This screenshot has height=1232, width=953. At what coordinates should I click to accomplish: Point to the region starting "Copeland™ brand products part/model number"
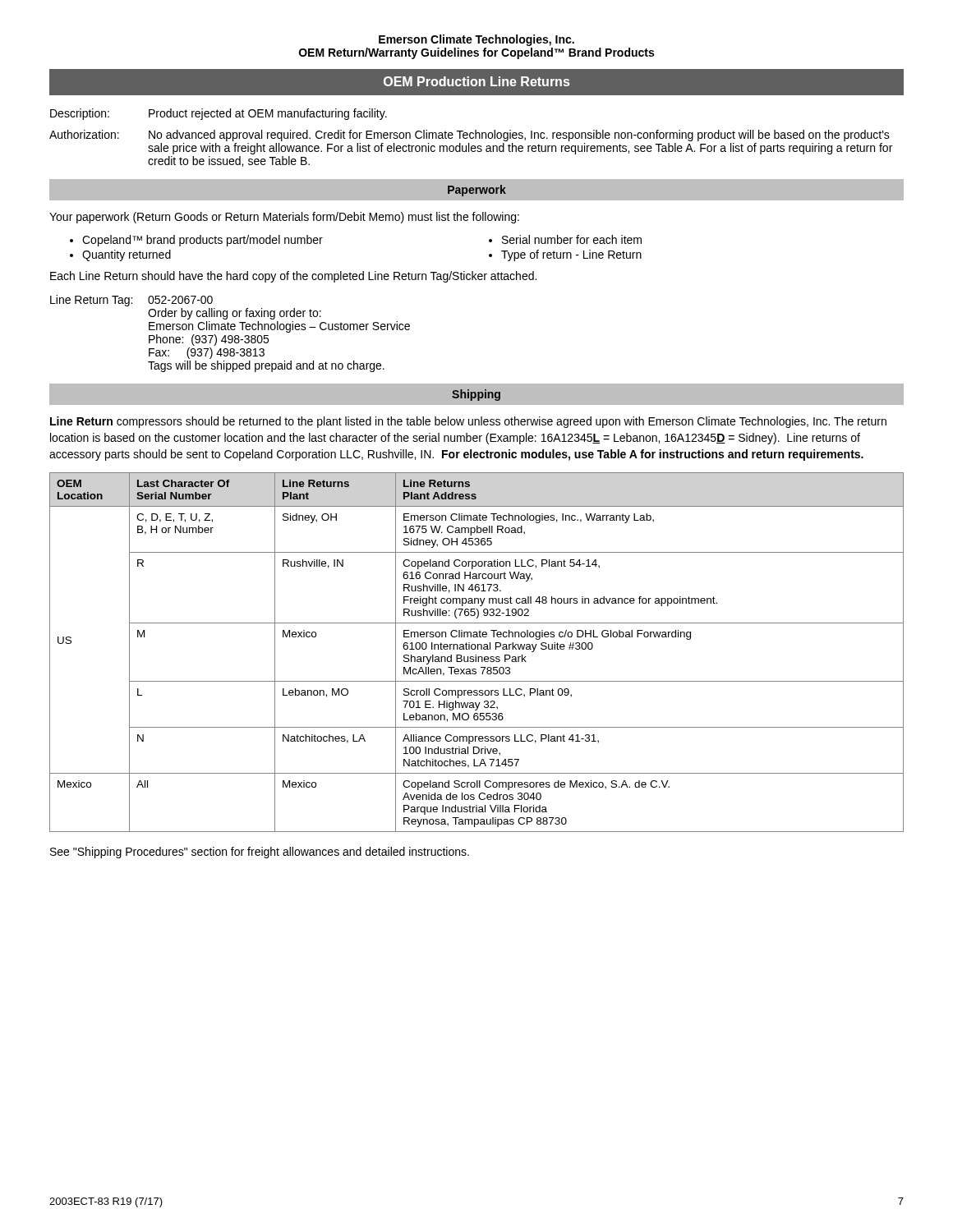click(x=202, y=240)
